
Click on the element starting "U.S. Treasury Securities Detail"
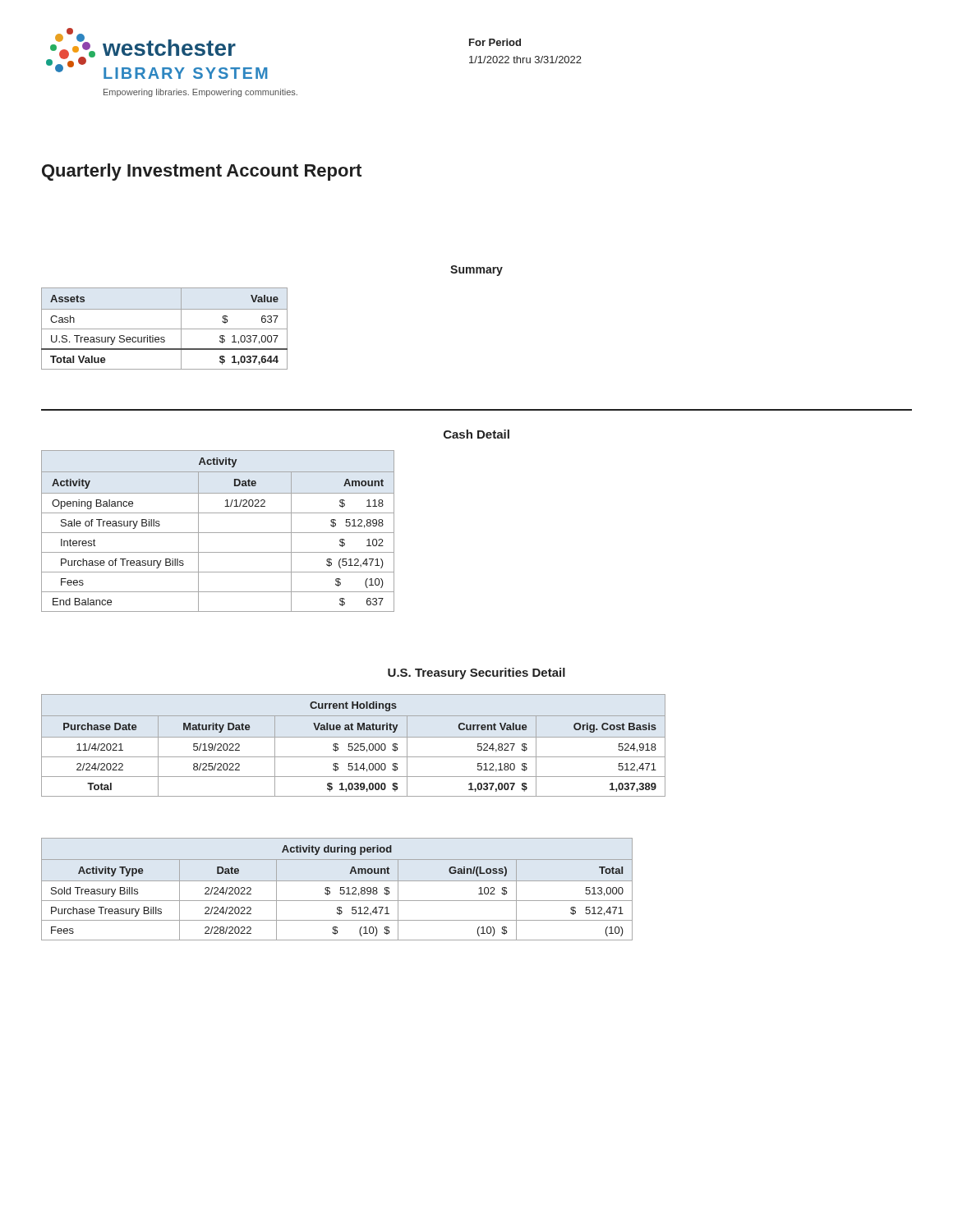pyautogui.click(x=476, y=672)
